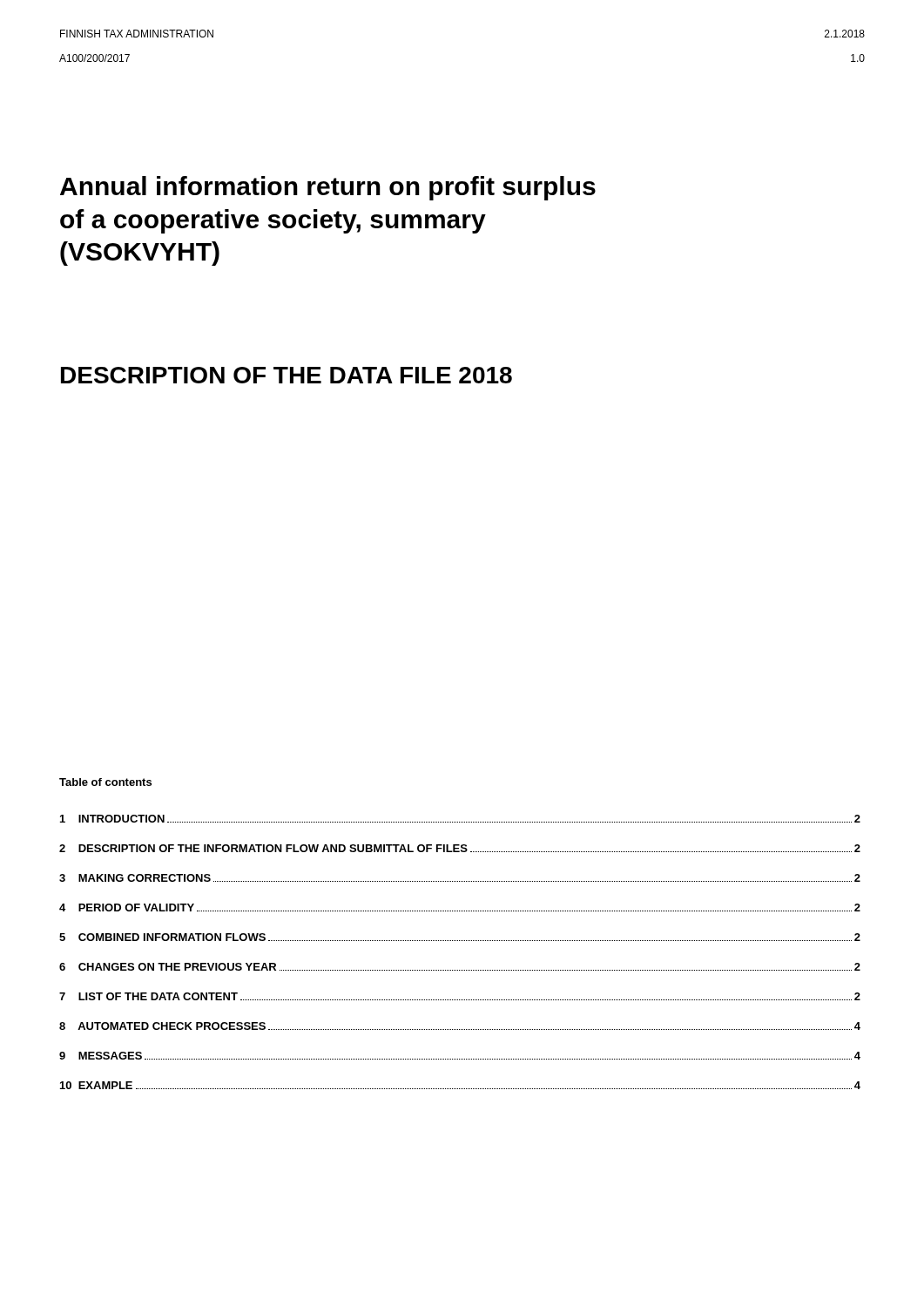Click on the block starting "9 MESSAGES 4"
Image resolution: width=924 pixels, height=1307 pixels.
(x=460, y=1056)
